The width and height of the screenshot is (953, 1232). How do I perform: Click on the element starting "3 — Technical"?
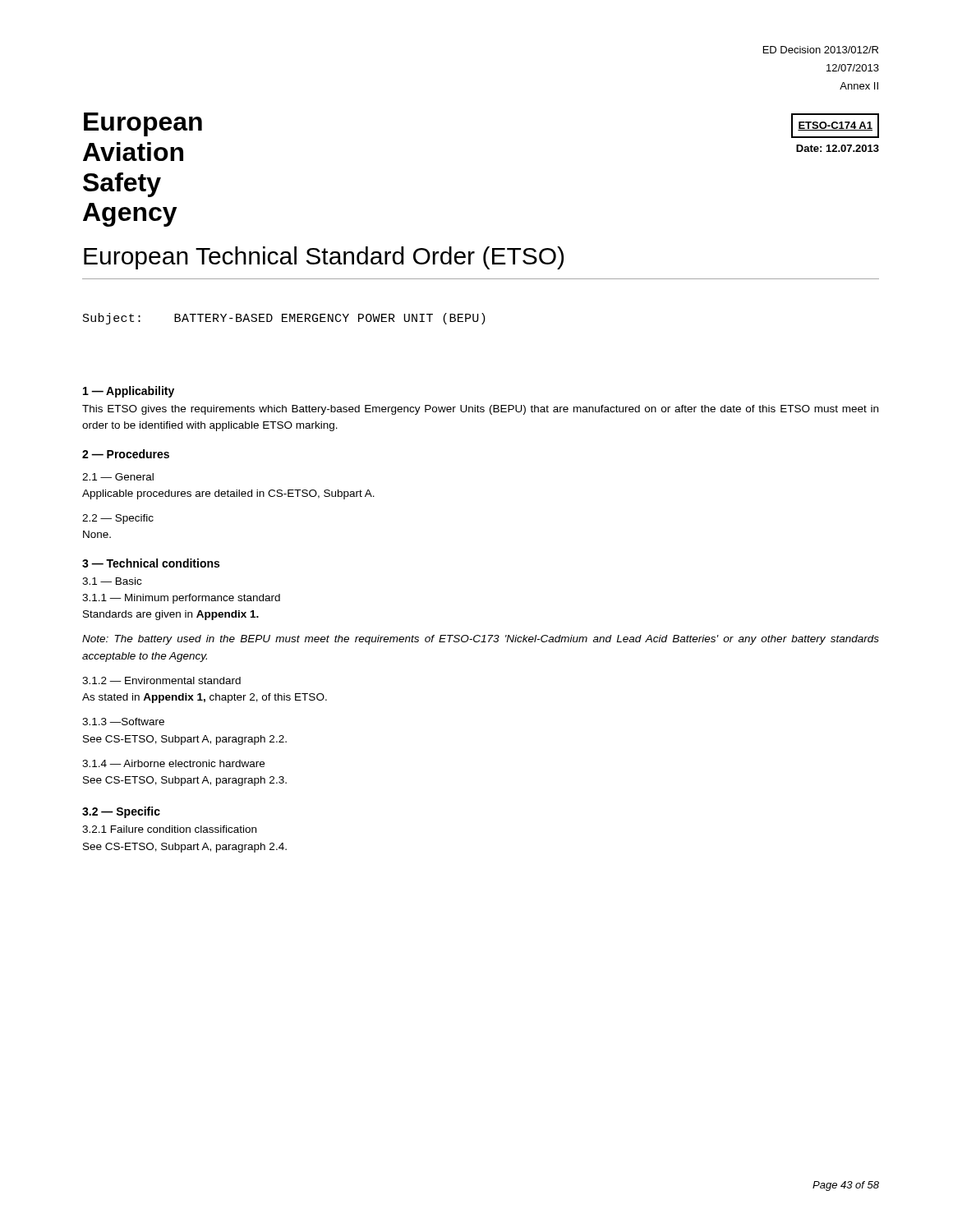point(151,563)
